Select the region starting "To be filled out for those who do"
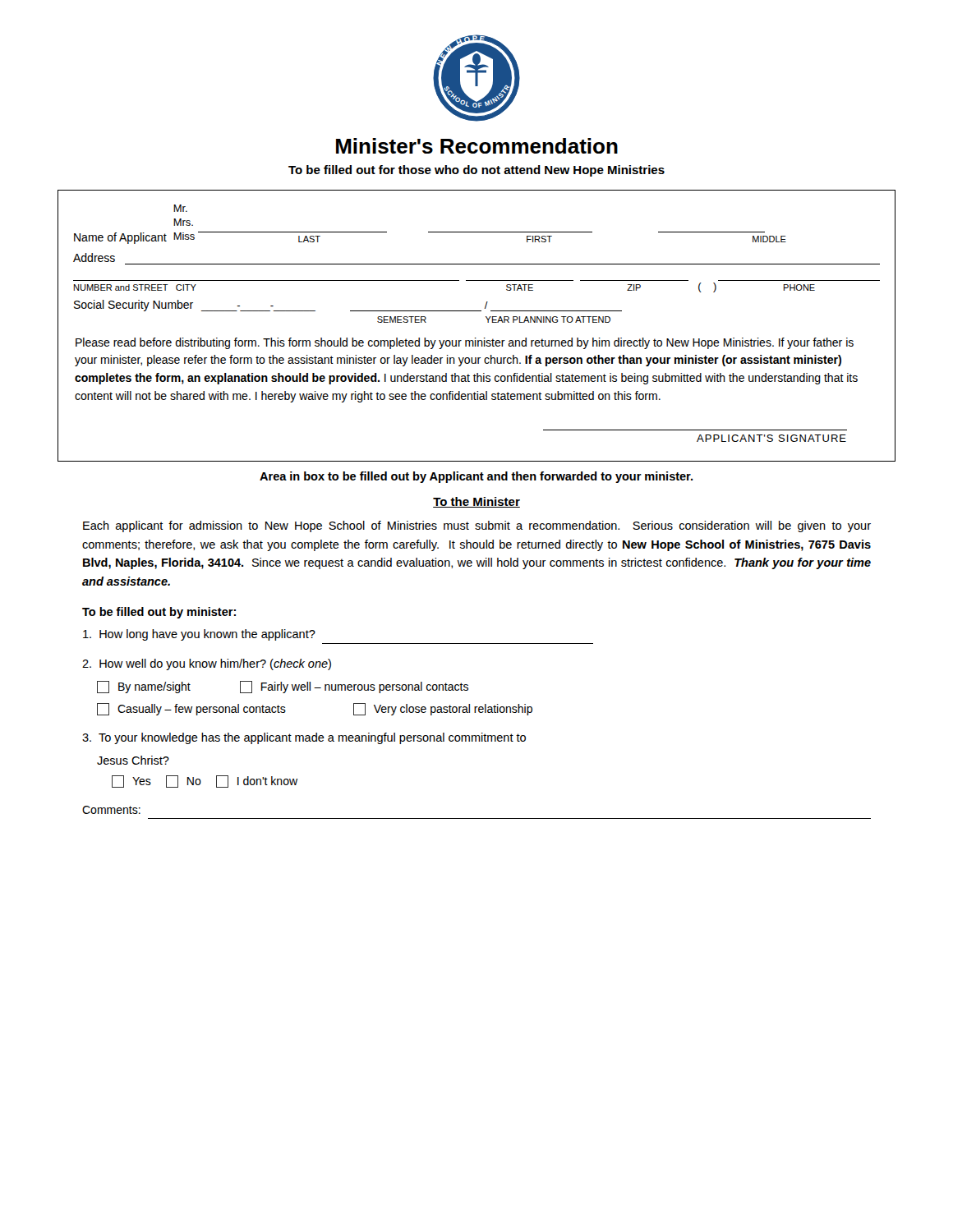The image size is (953, 1232). [x=476, y=170]
